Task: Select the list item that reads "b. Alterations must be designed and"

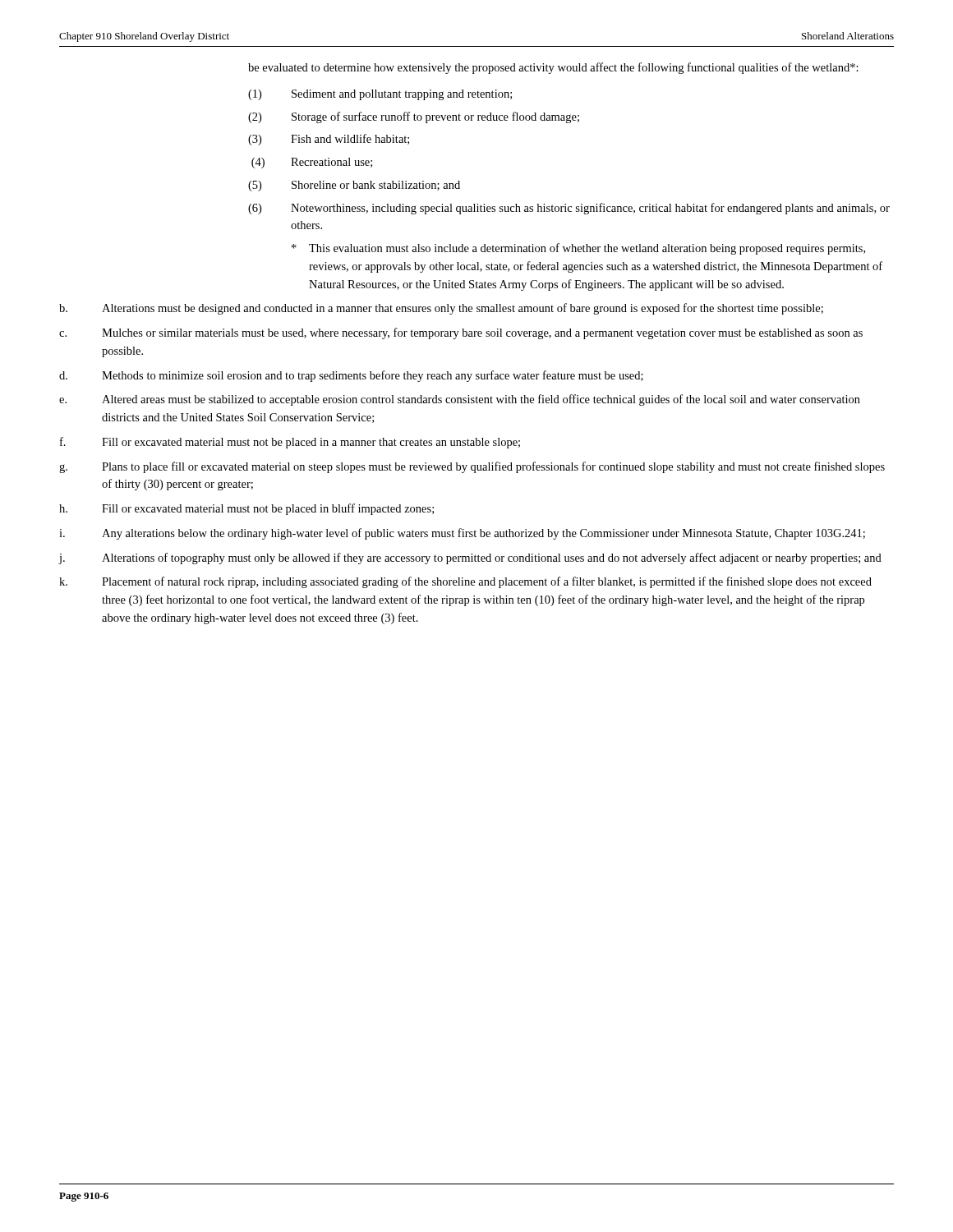Action: [476, 309]
